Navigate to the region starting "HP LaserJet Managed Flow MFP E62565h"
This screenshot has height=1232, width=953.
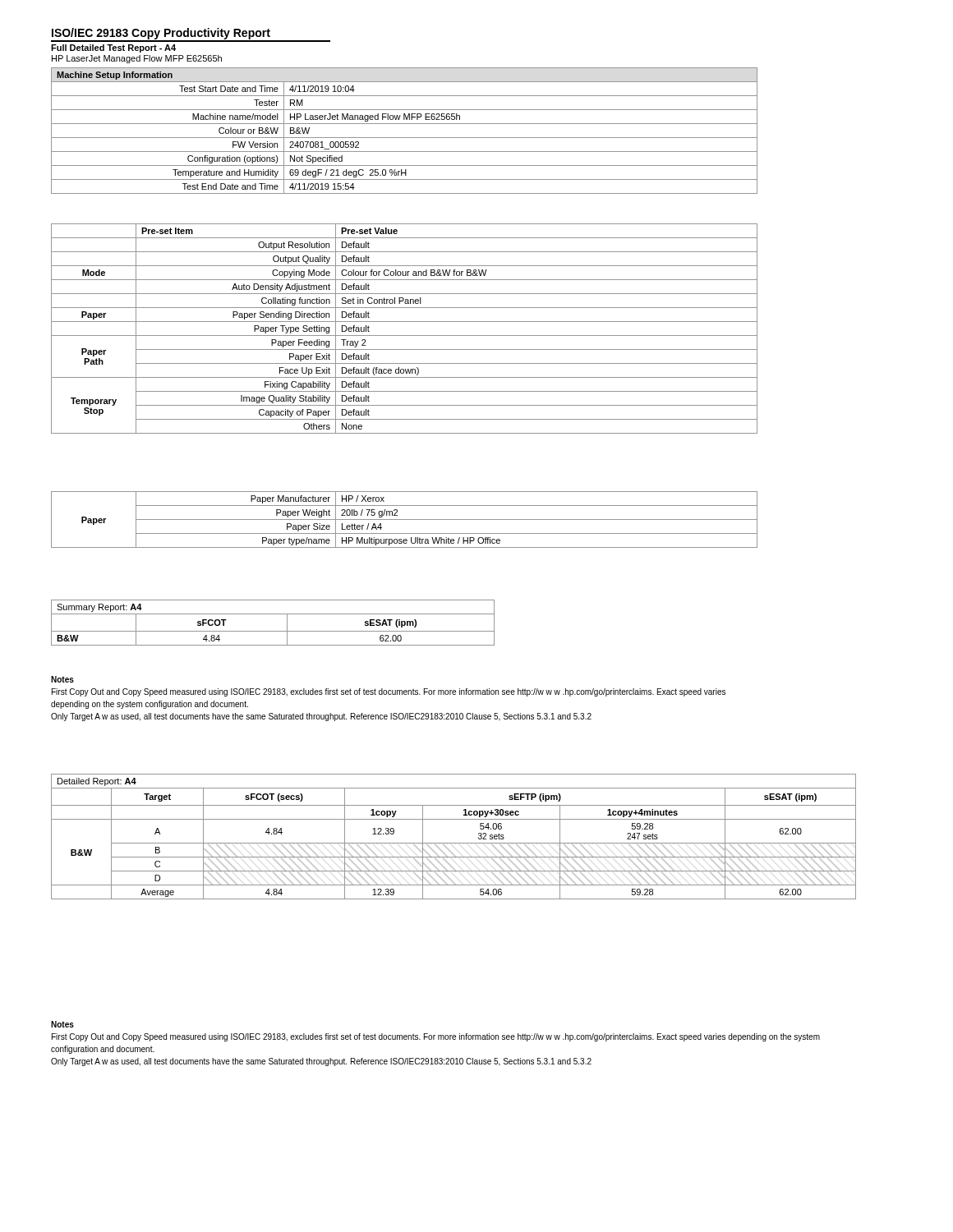point(137,58)
